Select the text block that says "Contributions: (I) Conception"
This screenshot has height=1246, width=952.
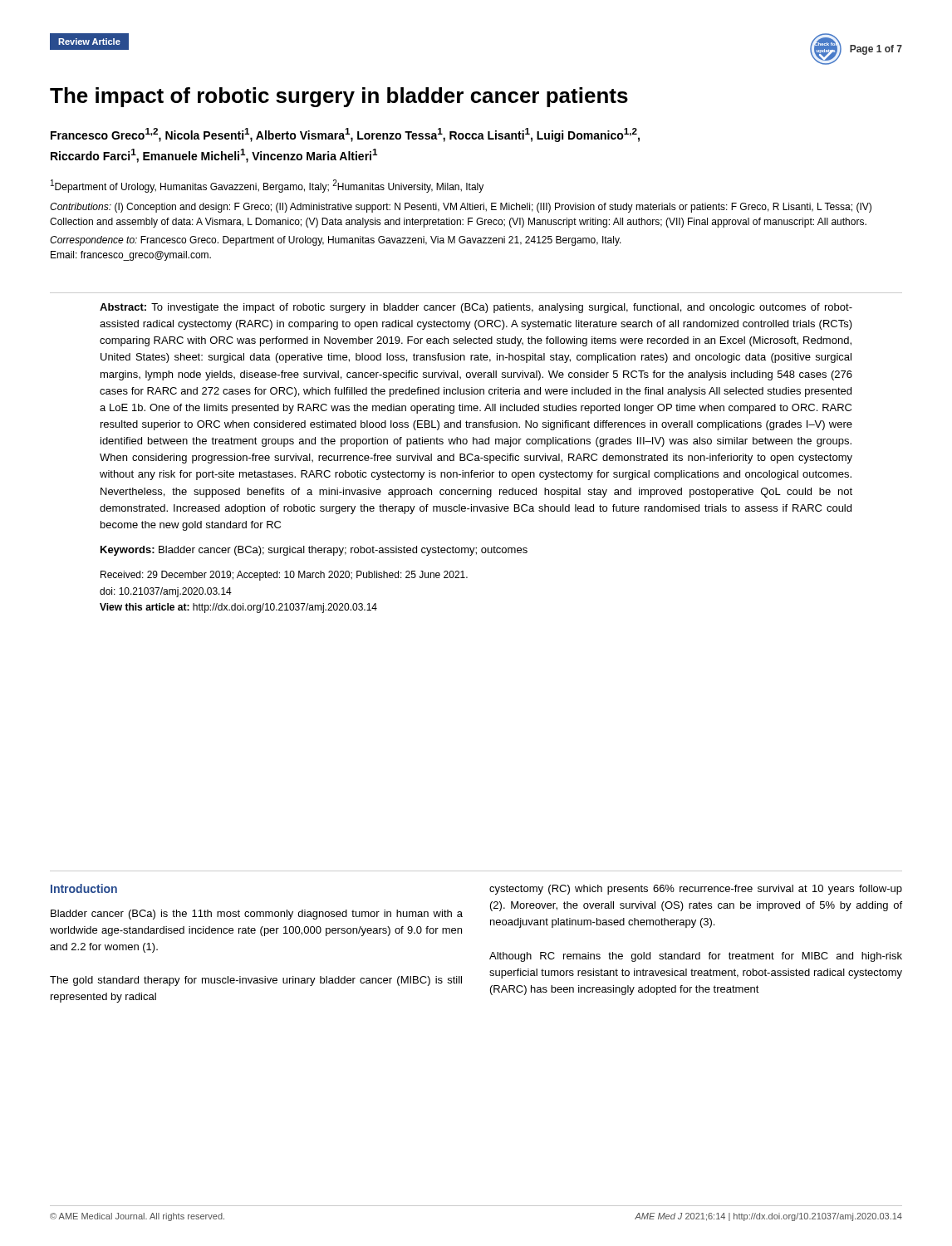(x=461, y=214)
